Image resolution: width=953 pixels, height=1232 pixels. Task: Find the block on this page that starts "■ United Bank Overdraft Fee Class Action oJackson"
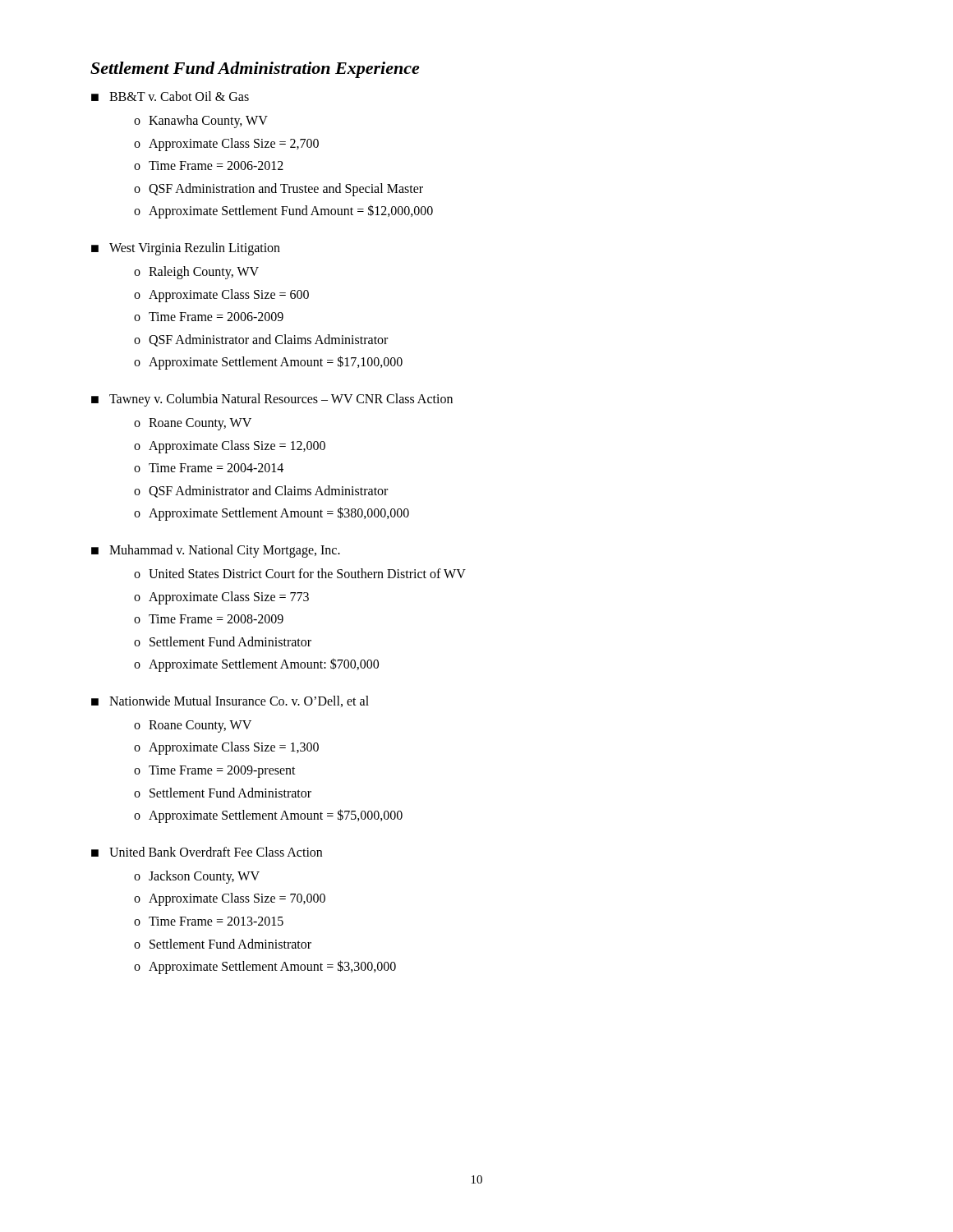coord(207,852)
